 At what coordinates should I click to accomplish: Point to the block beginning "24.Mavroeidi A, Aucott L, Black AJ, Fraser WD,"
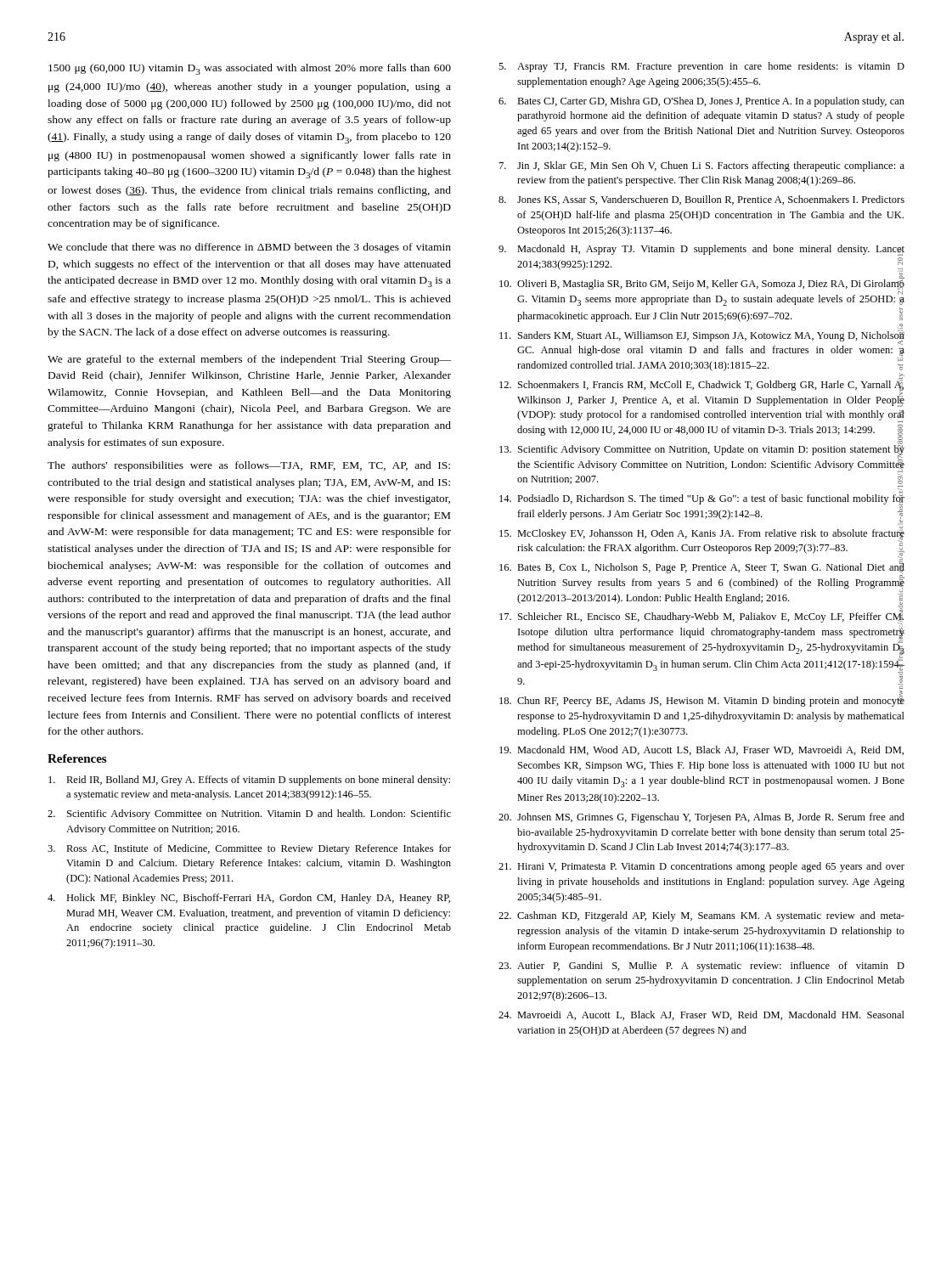(x=701, y=1023)
